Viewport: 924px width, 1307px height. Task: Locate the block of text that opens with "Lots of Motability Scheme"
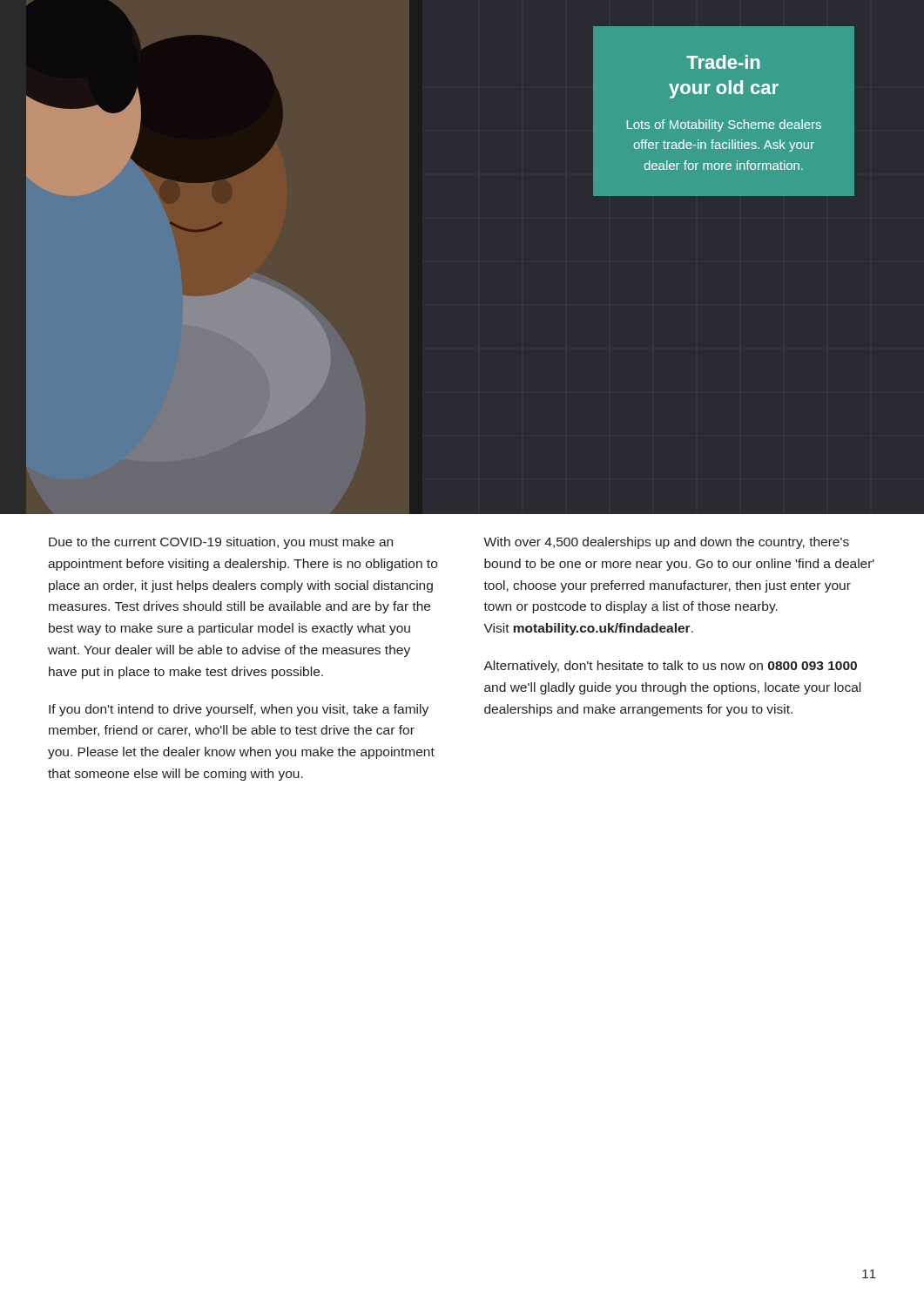pos(724,145)
